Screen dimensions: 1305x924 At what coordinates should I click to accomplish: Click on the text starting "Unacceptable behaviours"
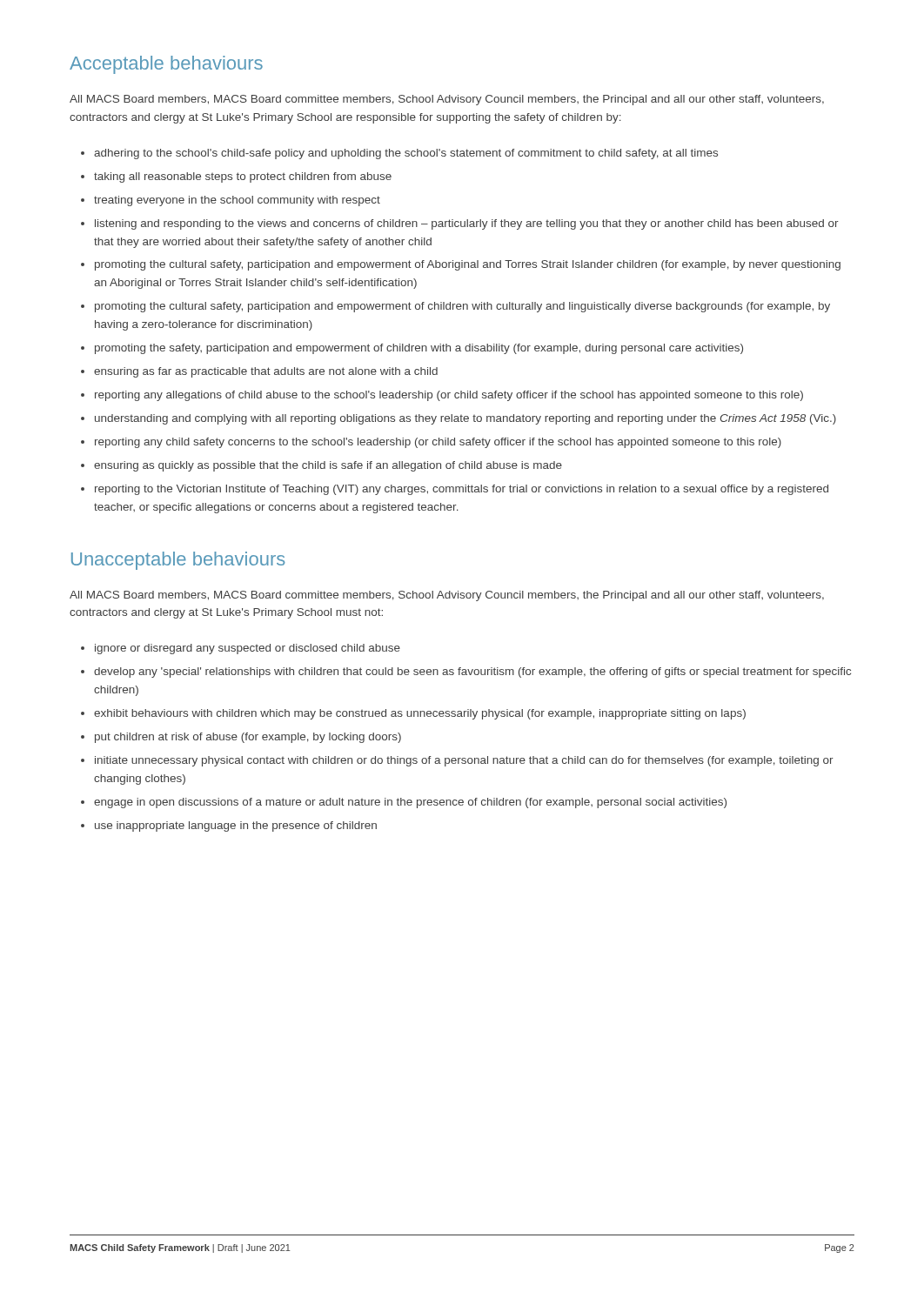point(178,561)
